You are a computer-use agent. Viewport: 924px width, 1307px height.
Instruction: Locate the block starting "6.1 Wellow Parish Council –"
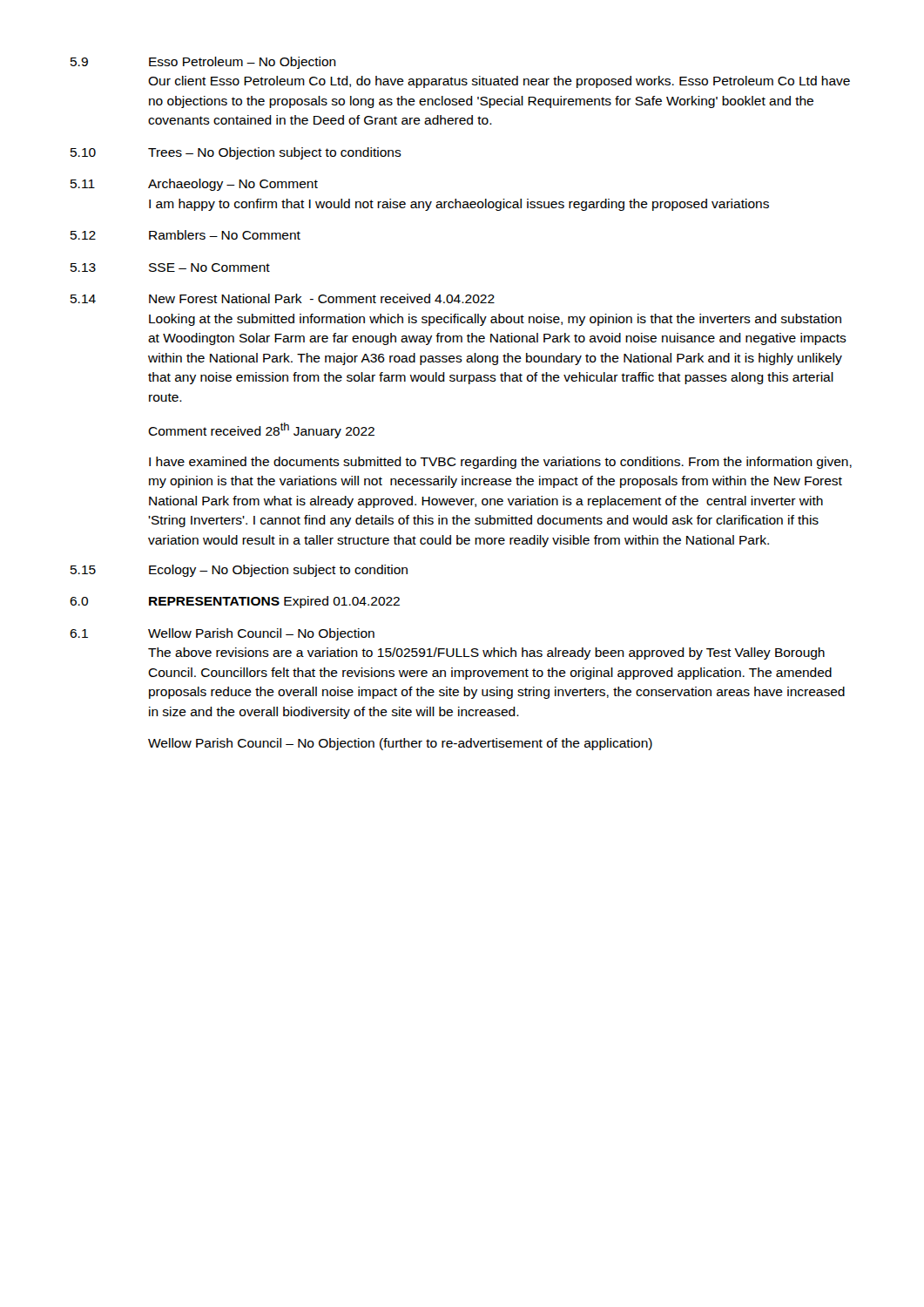point(462,673)
